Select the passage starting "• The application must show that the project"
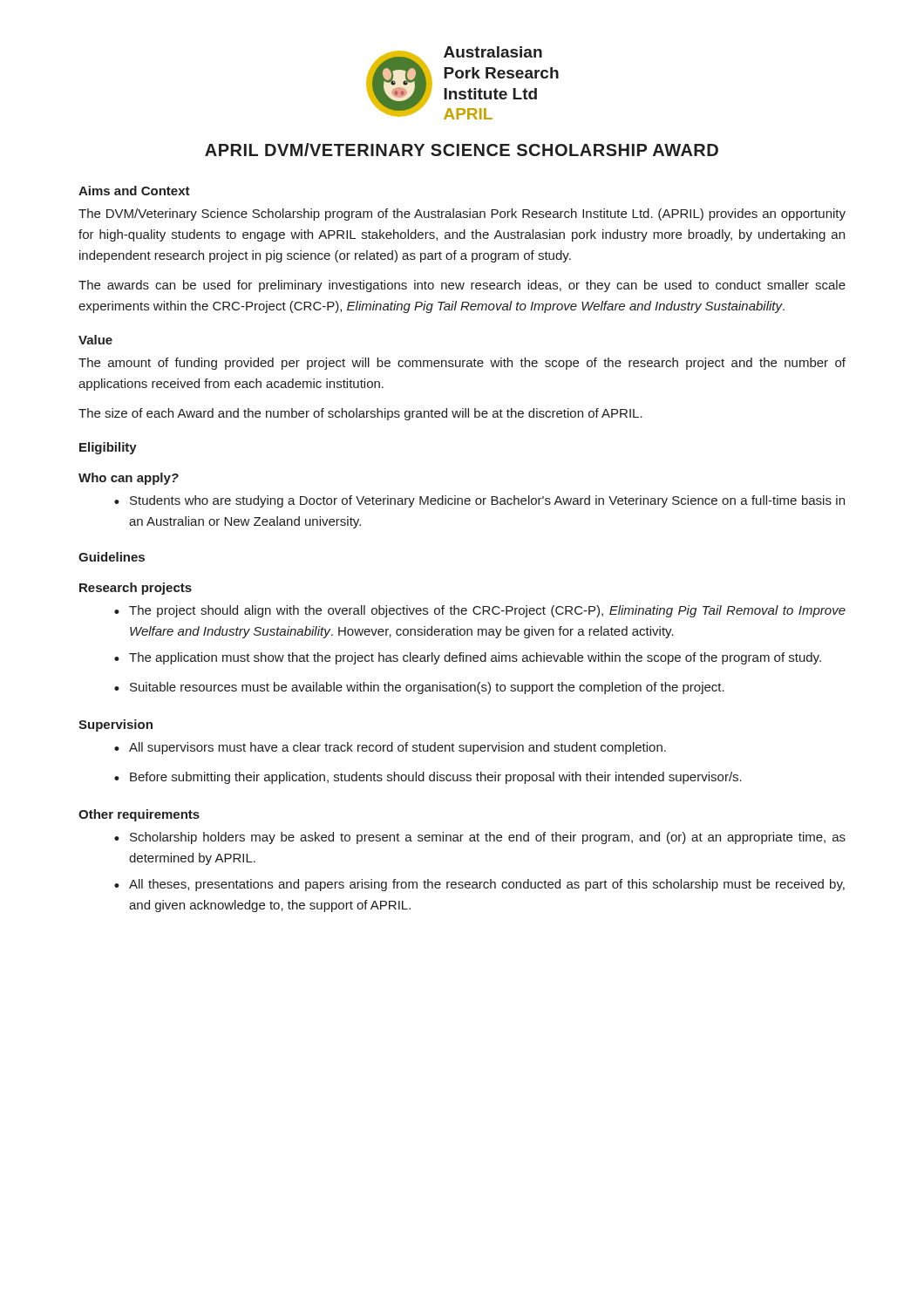 pyautogui.click(x=475, y=659)
